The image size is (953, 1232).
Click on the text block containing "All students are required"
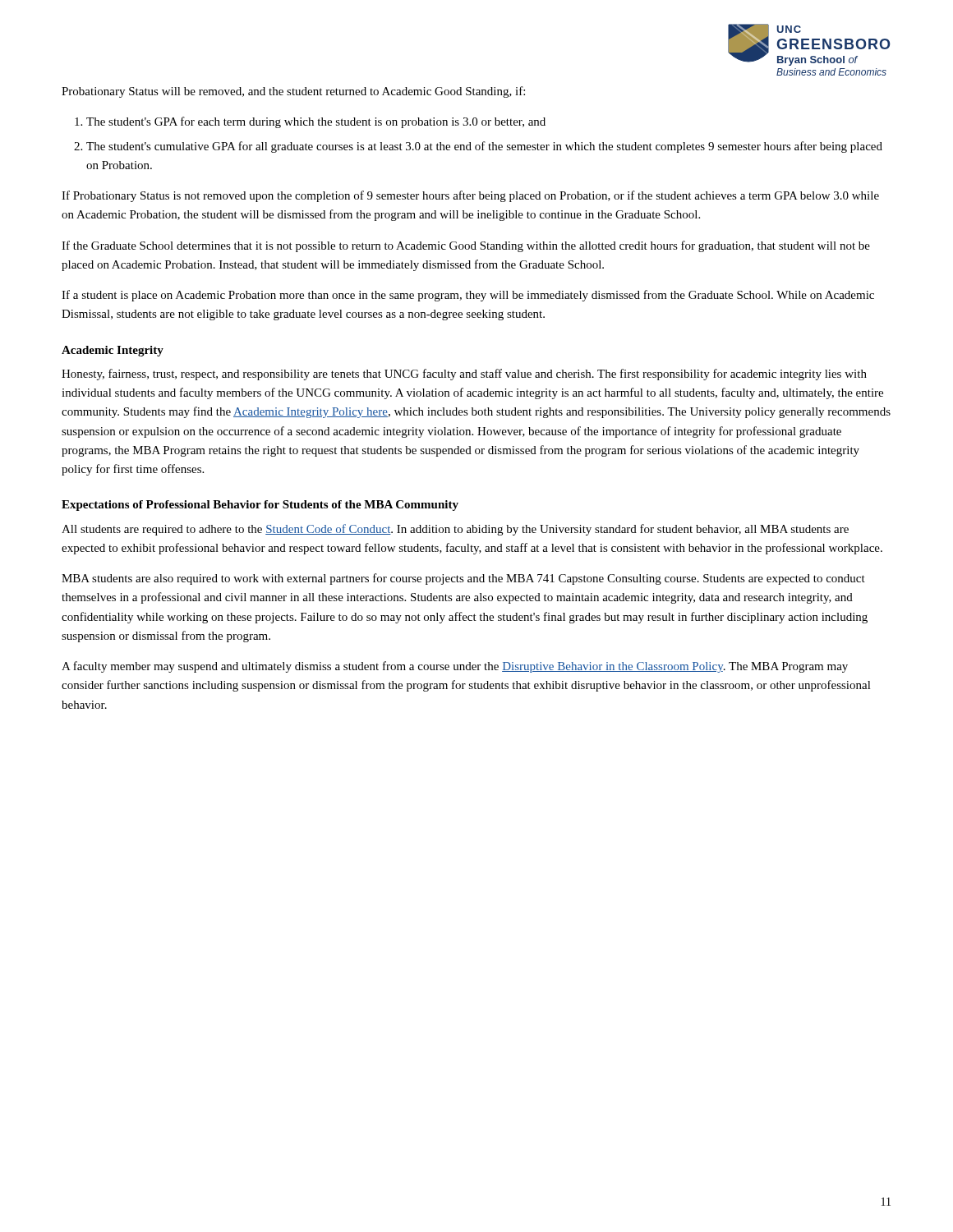[476, 539]
